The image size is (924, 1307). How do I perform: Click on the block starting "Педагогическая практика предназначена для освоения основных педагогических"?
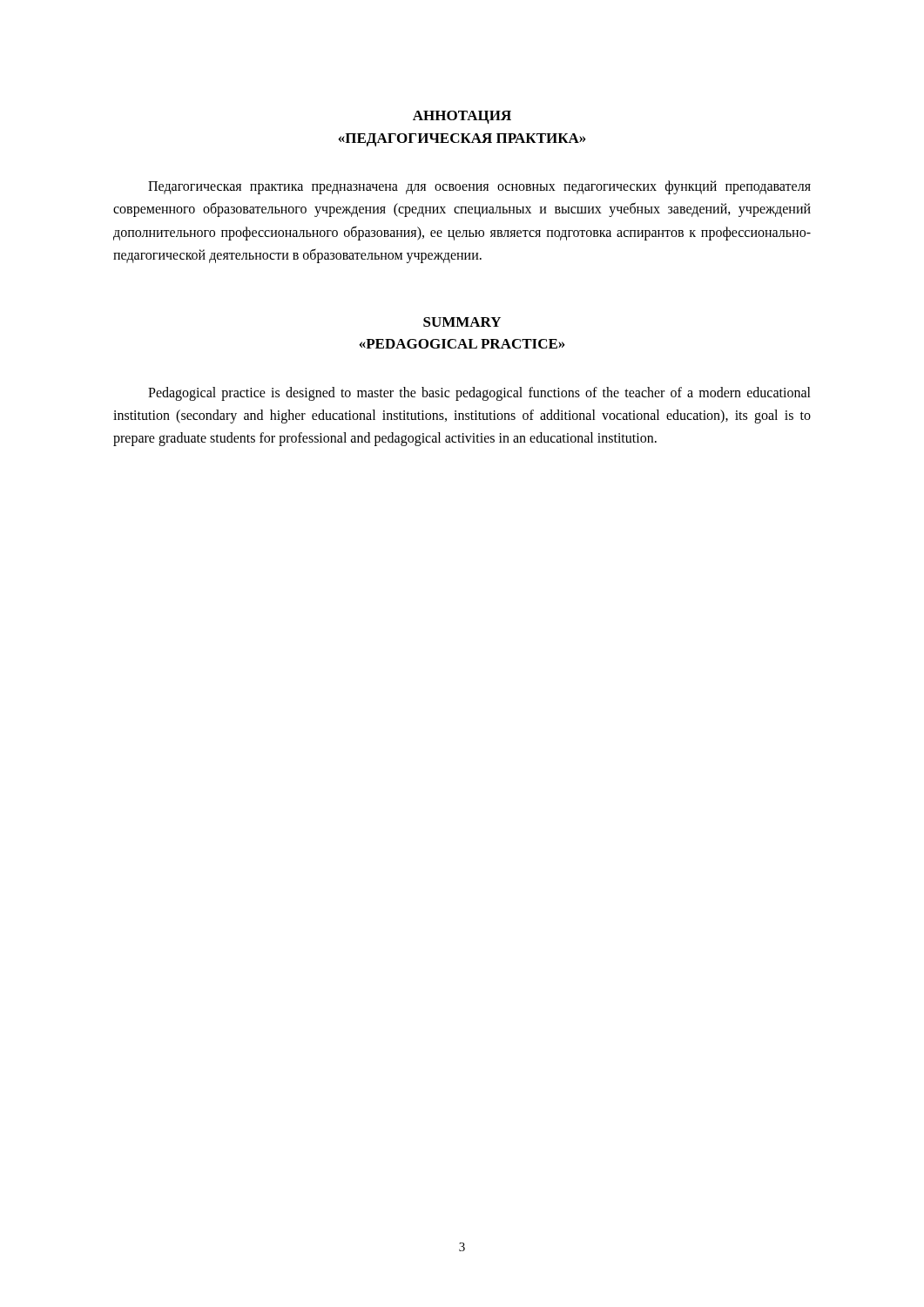coord(462,221)
